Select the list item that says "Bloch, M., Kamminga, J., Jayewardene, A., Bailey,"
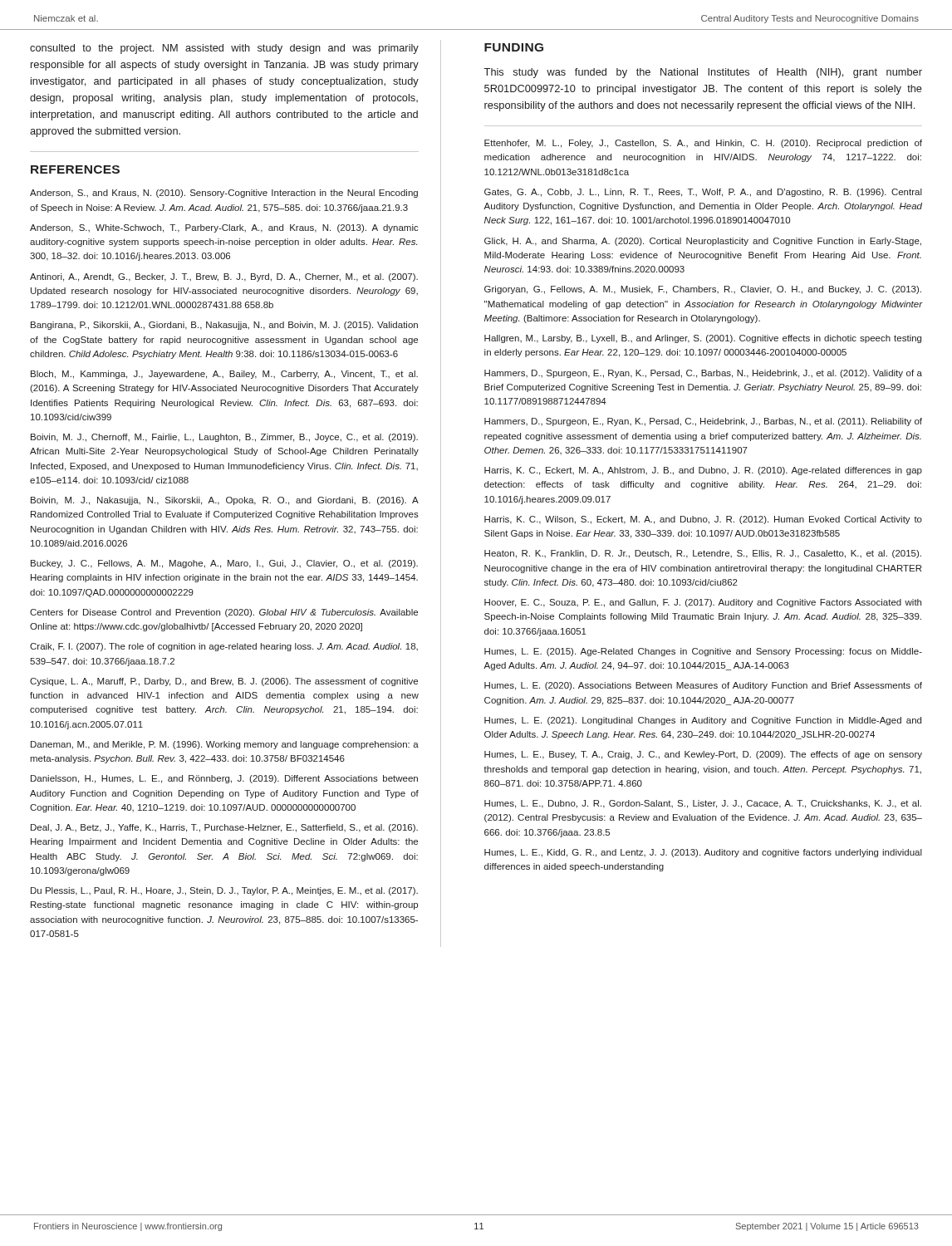Image resolution: width=952 pixels, height=1246 pixels. pyautogui.click(x=224, y=395)
